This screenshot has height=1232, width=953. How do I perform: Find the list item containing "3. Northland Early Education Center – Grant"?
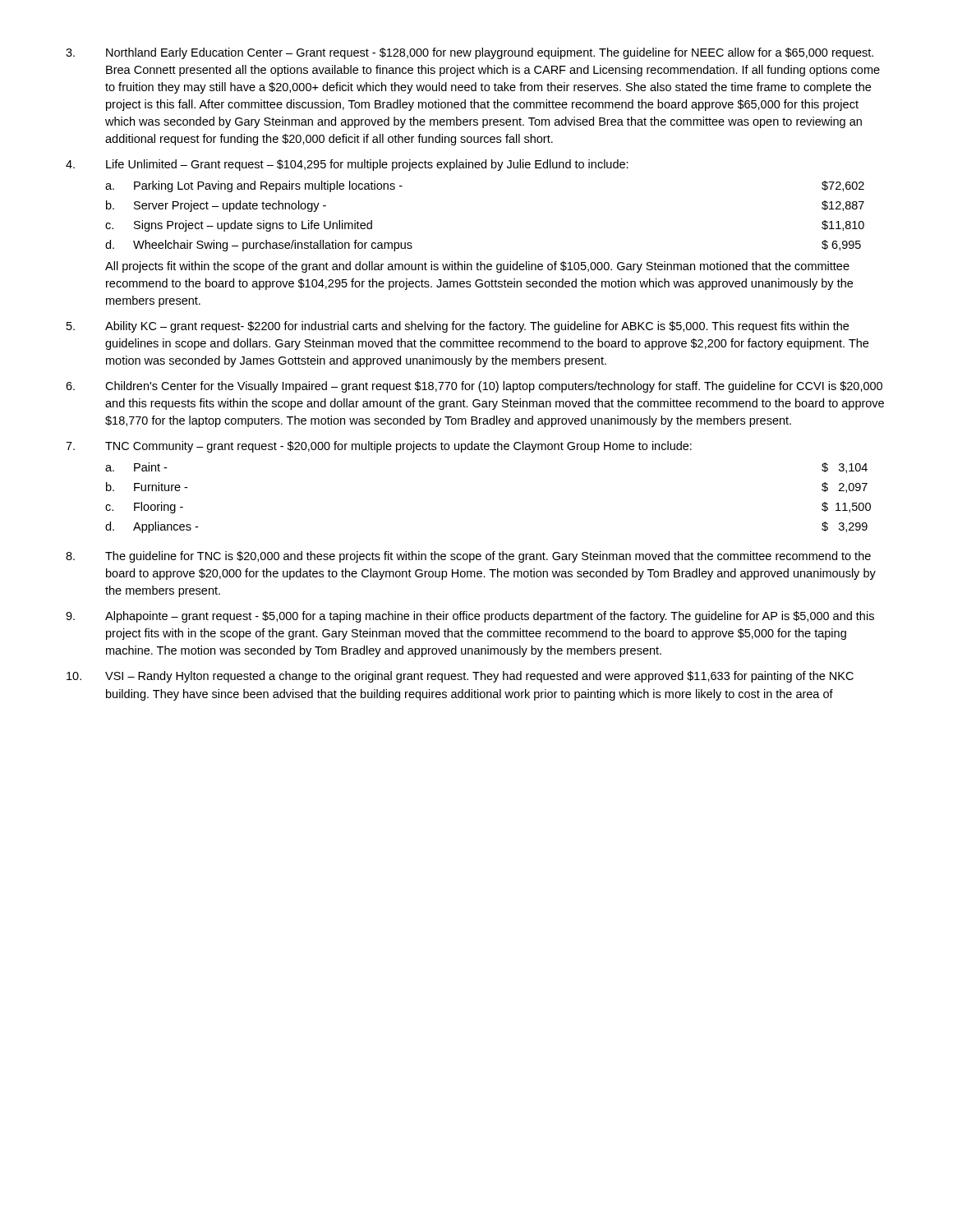(476, 96)
